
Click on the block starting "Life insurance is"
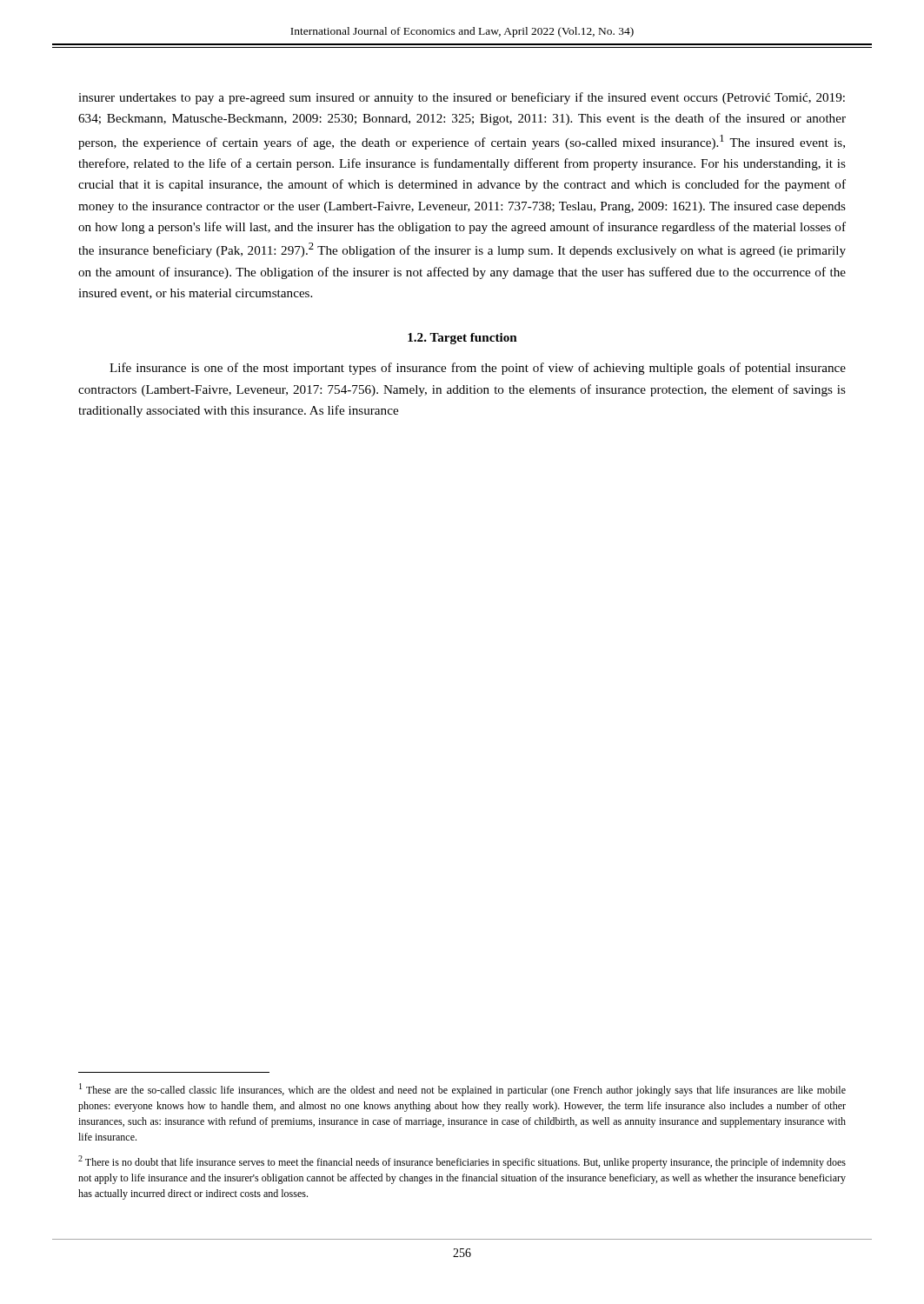point(462,389)
